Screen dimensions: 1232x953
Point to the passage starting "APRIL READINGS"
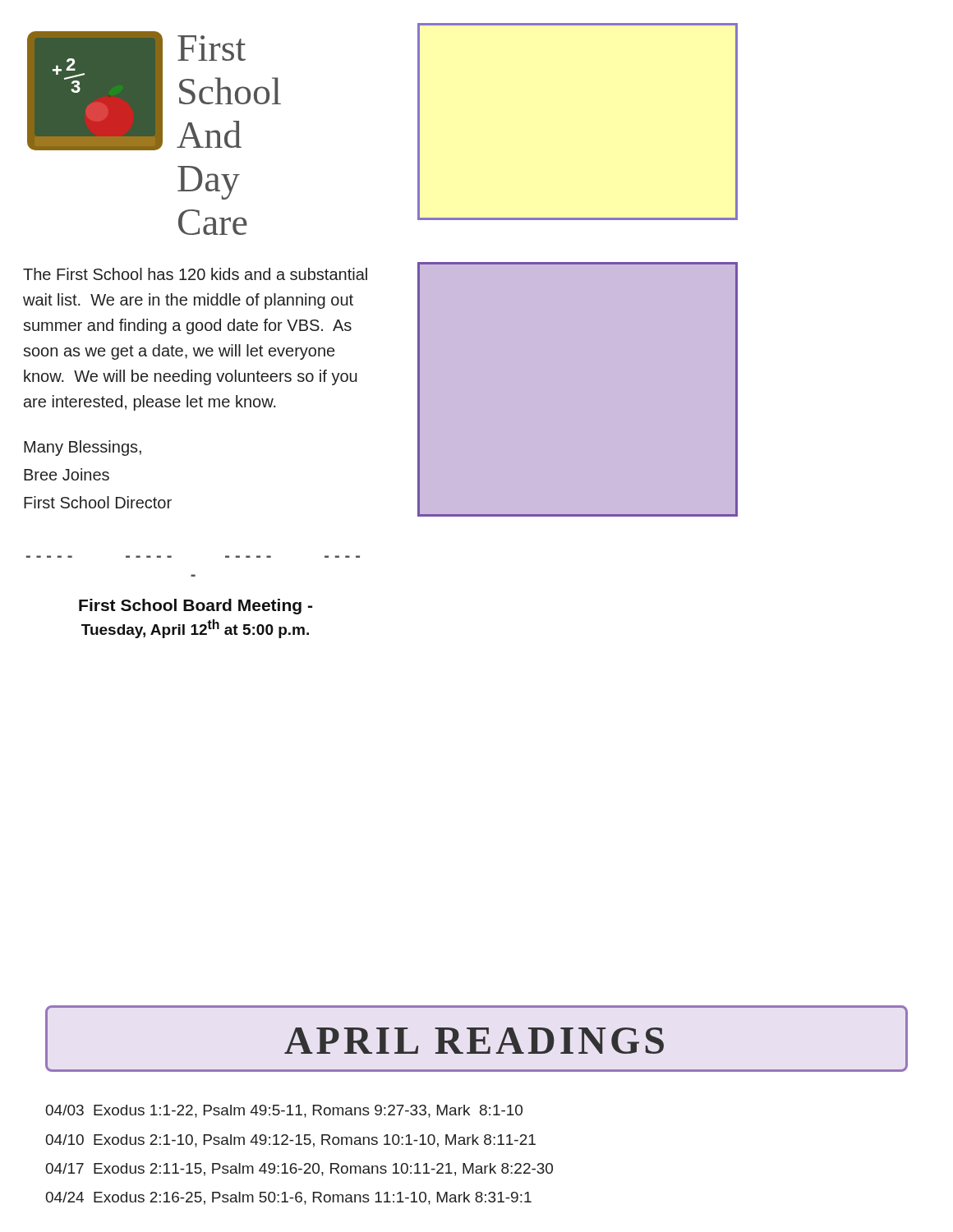476,1039
